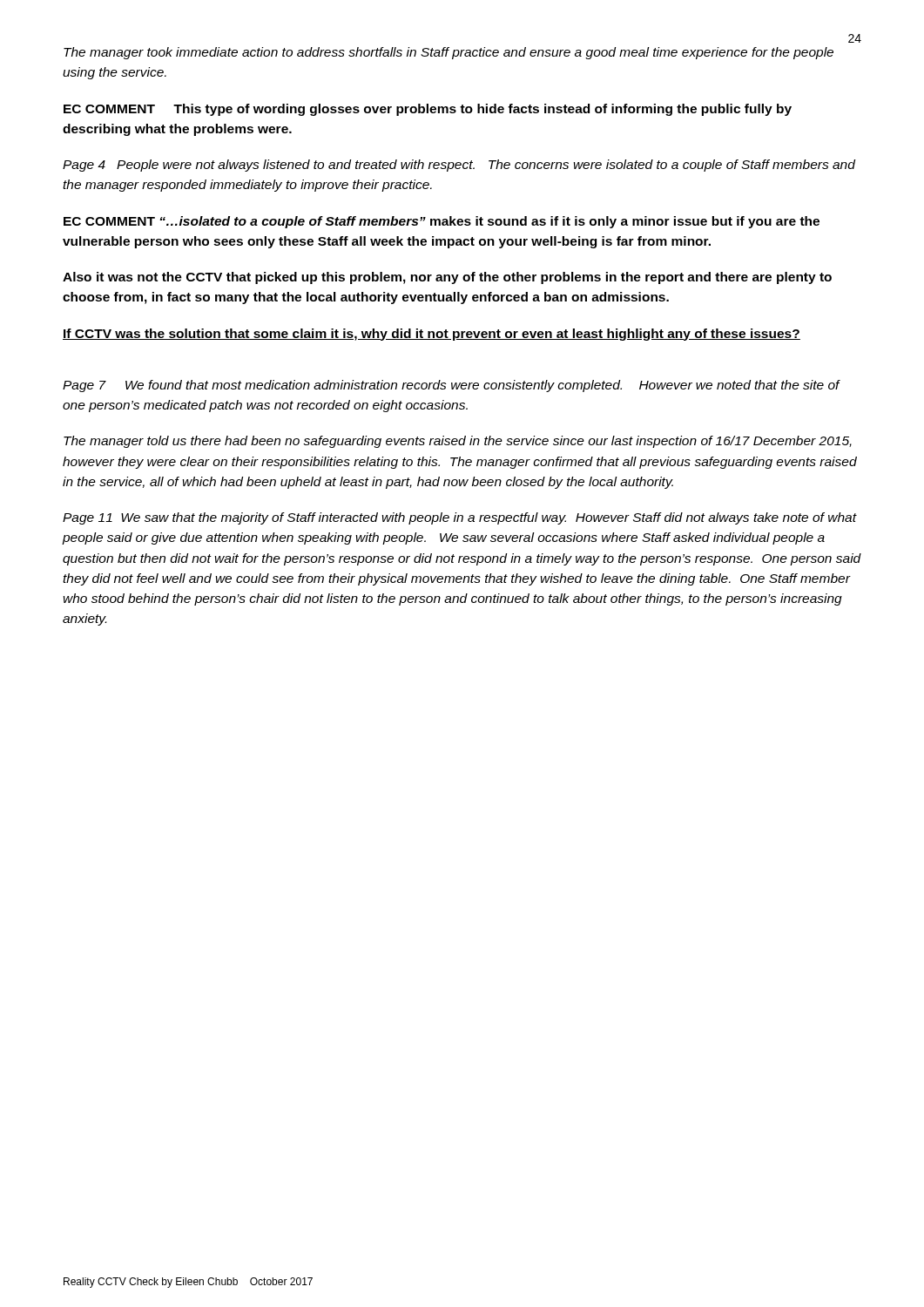This screenshot has width=924, height=1307.
Task: Select the text block with the text "Page 4 People"
Action: (x=459, y=174)
